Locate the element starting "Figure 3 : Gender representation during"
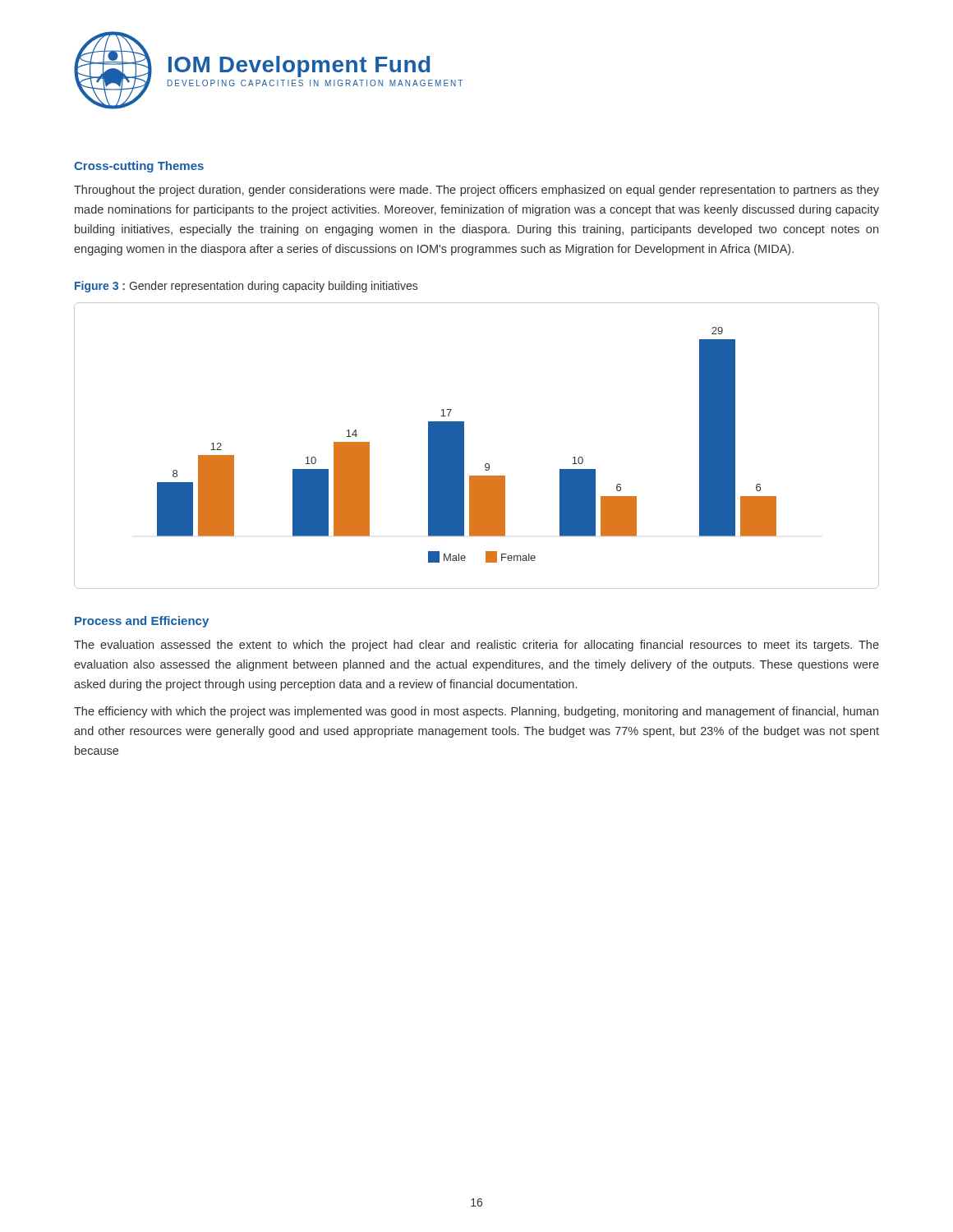This screenshot has width=953, height=1232. (246, 286)
